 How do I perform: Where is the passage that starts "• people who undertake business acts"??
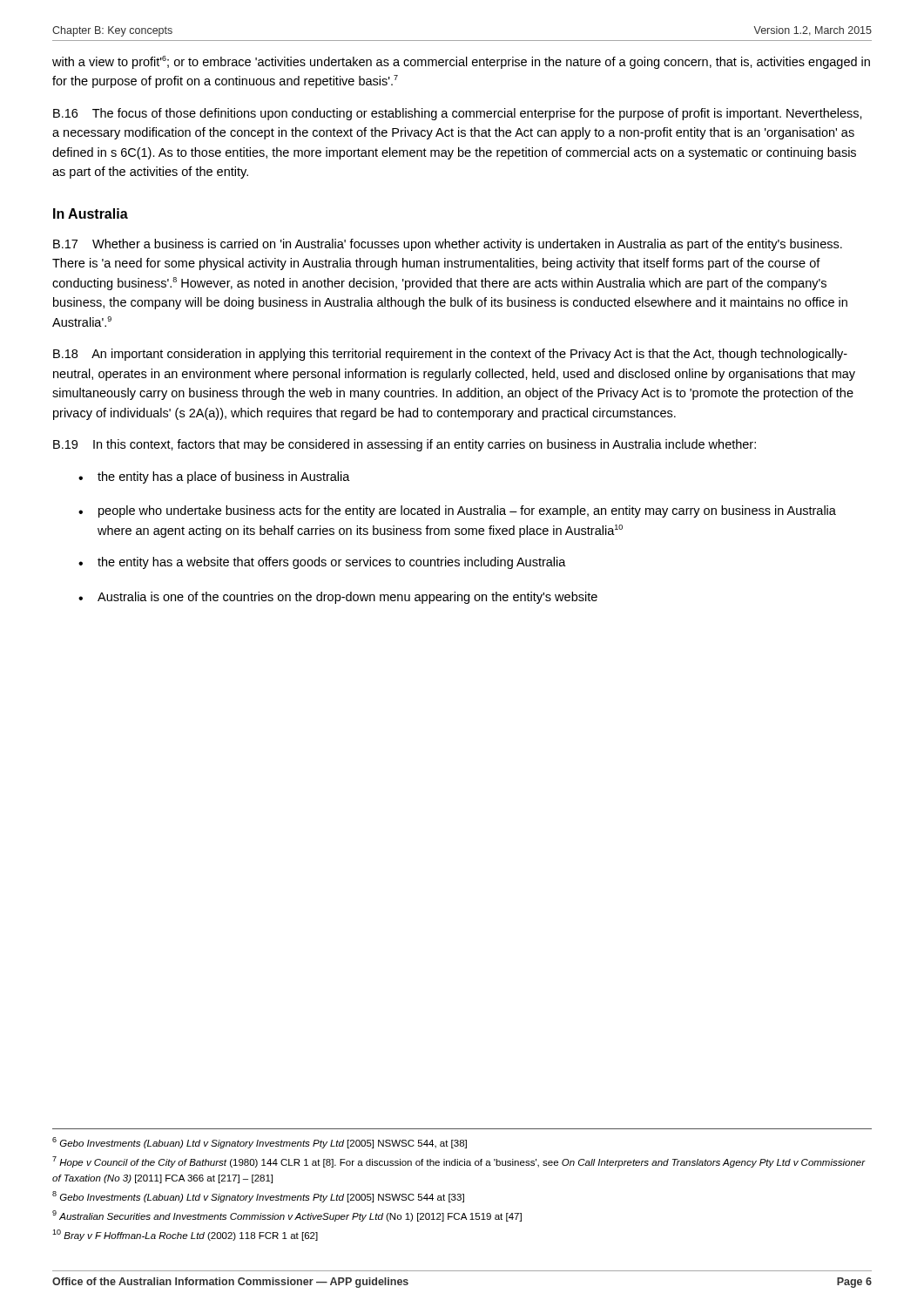[x=475, y=521]
